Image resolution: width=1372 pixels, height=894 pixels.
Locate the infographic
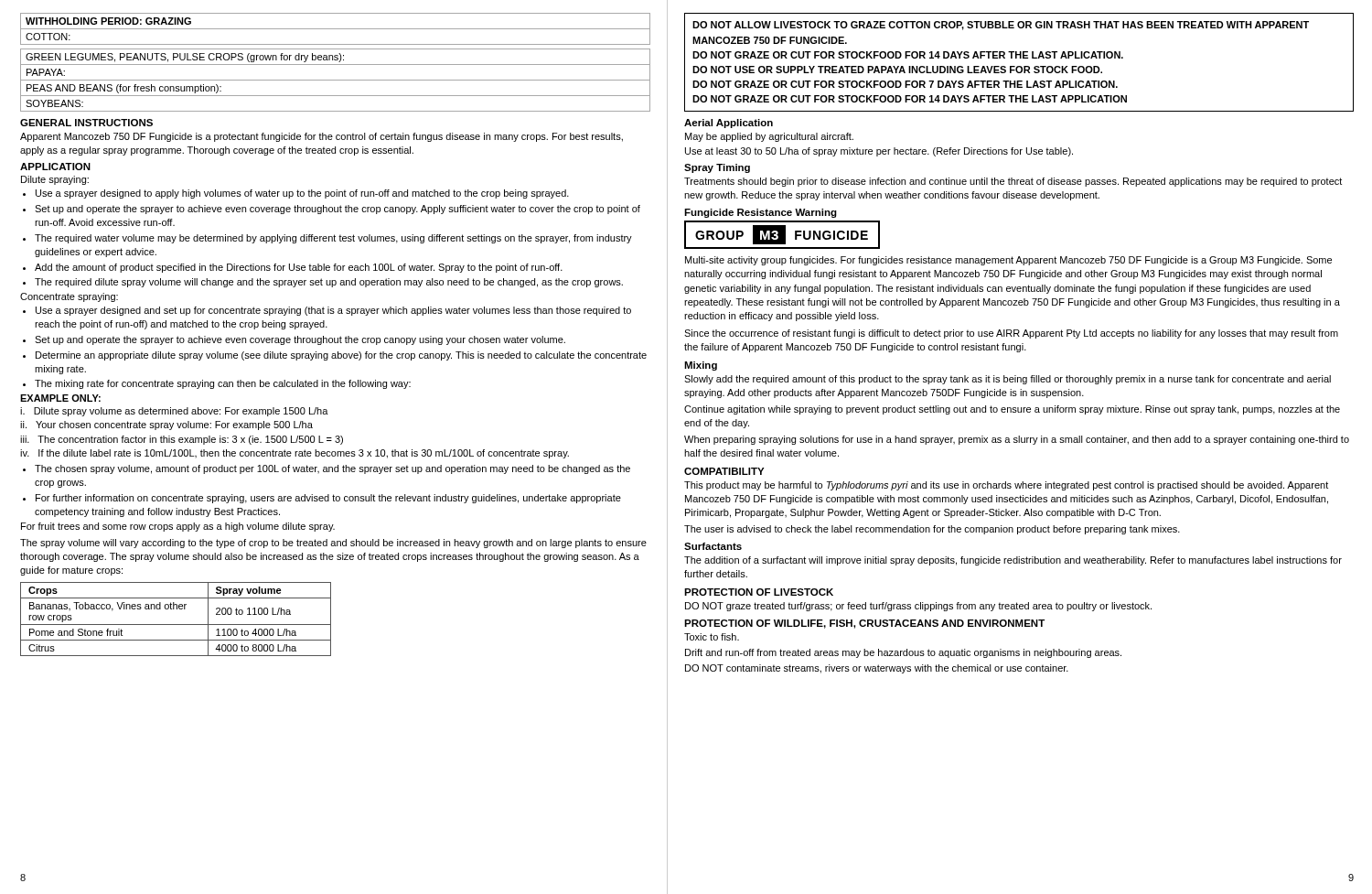coord(782,235)
